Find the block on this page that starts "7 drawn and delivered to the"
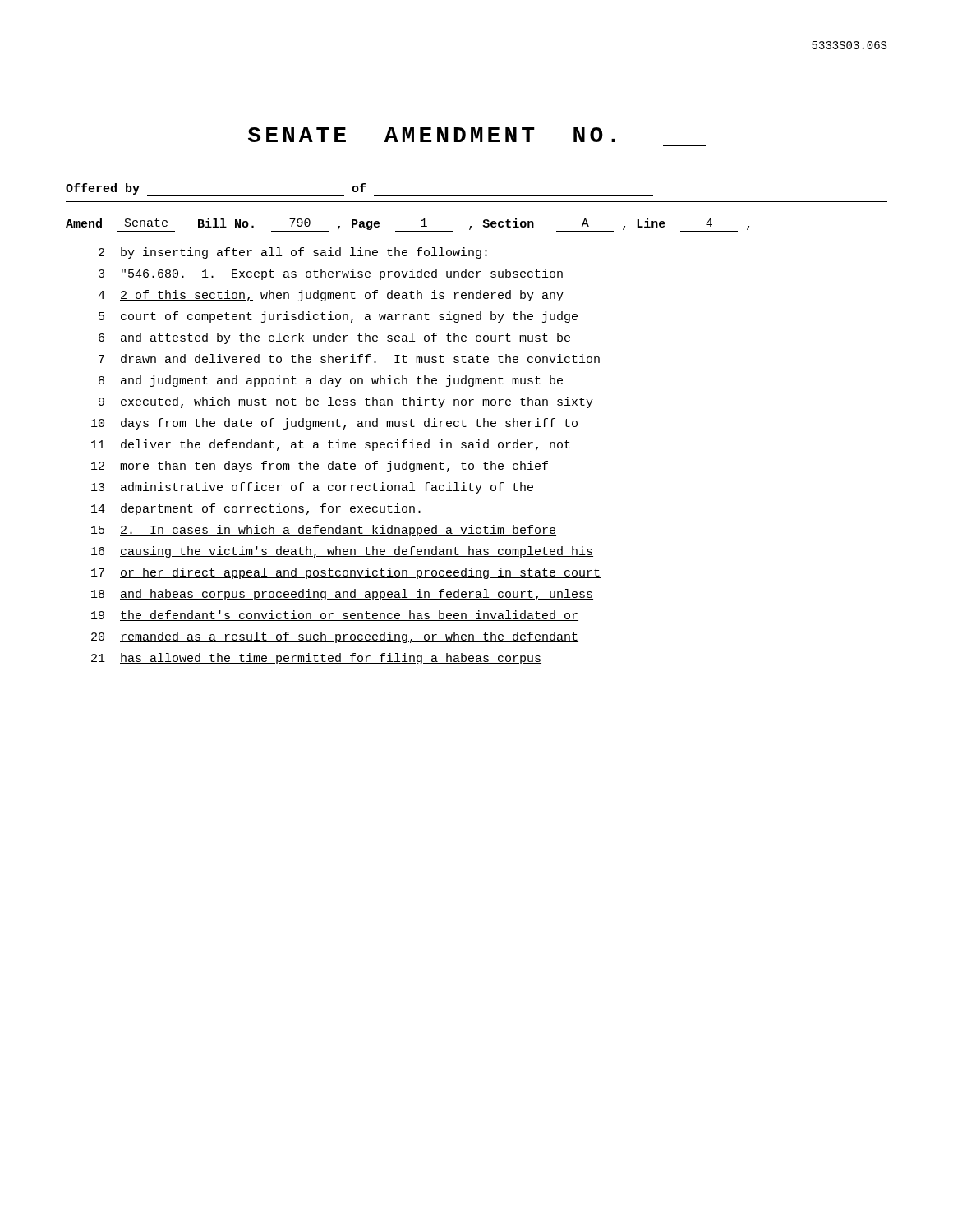The height and width of the screenshot is (1232, 953). [x=476, y=360]
